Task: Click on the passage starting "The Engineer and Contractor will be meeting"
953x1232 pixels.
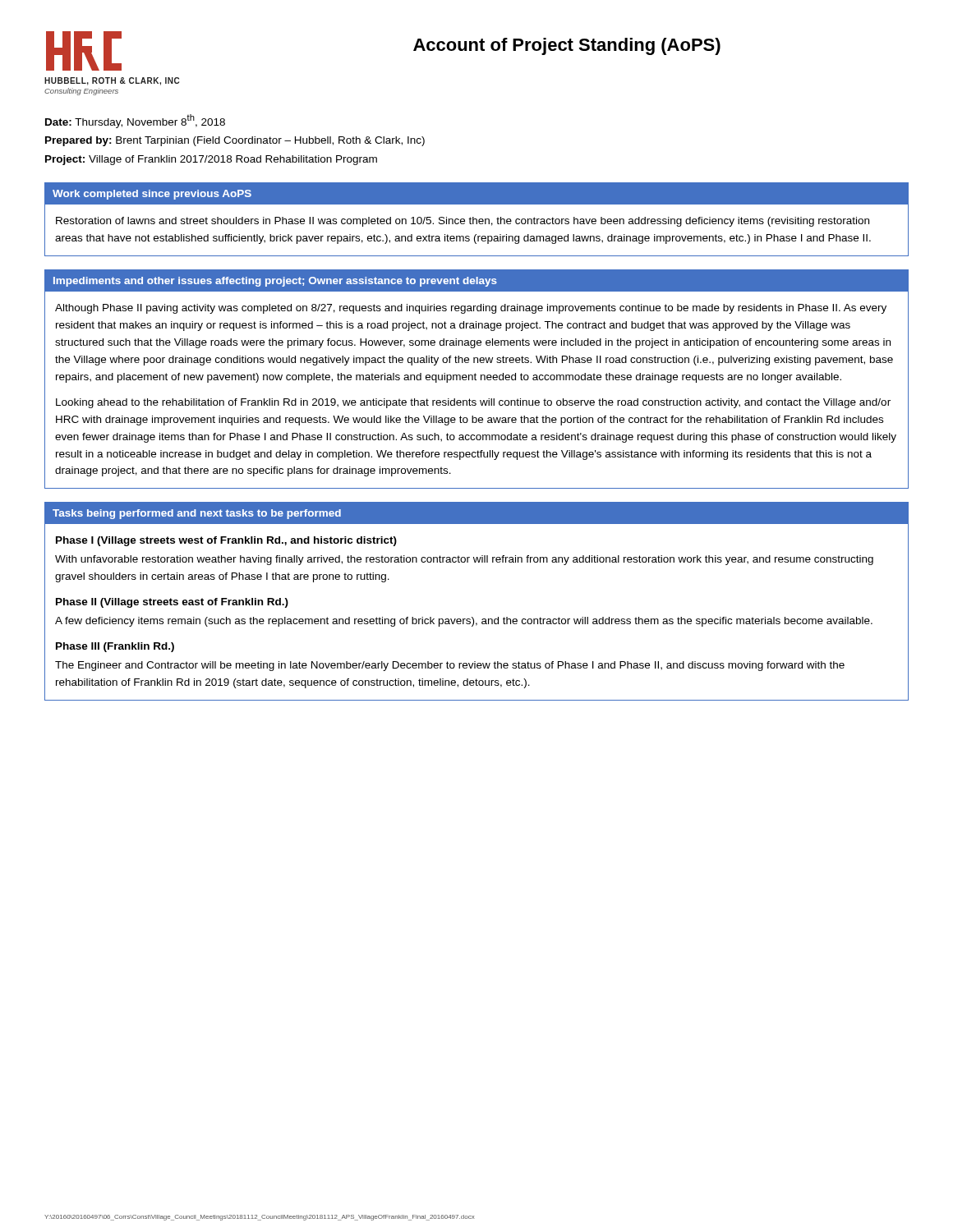Action: tap(450, 673)
